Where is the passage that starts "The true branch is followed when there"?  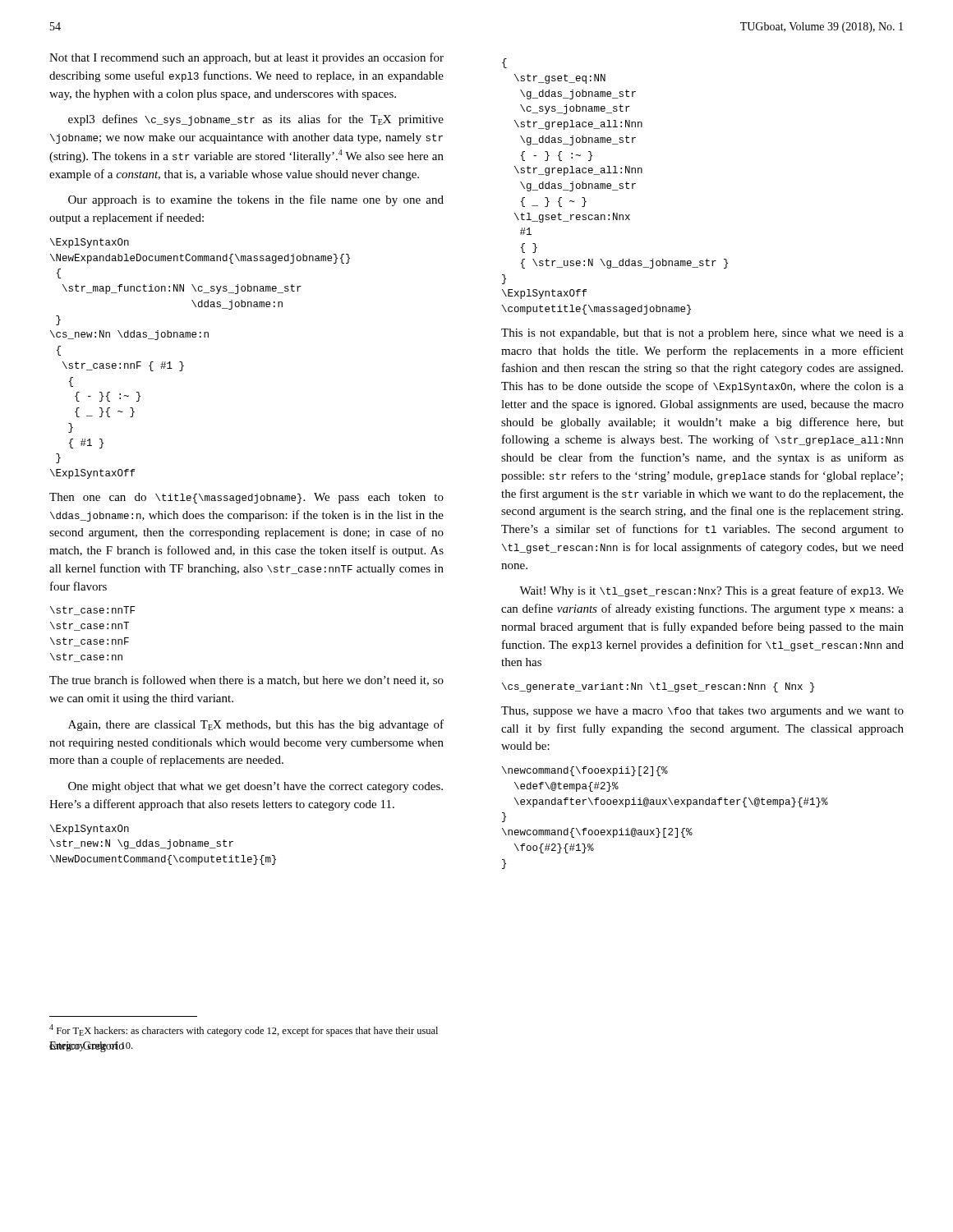[246, 690]
